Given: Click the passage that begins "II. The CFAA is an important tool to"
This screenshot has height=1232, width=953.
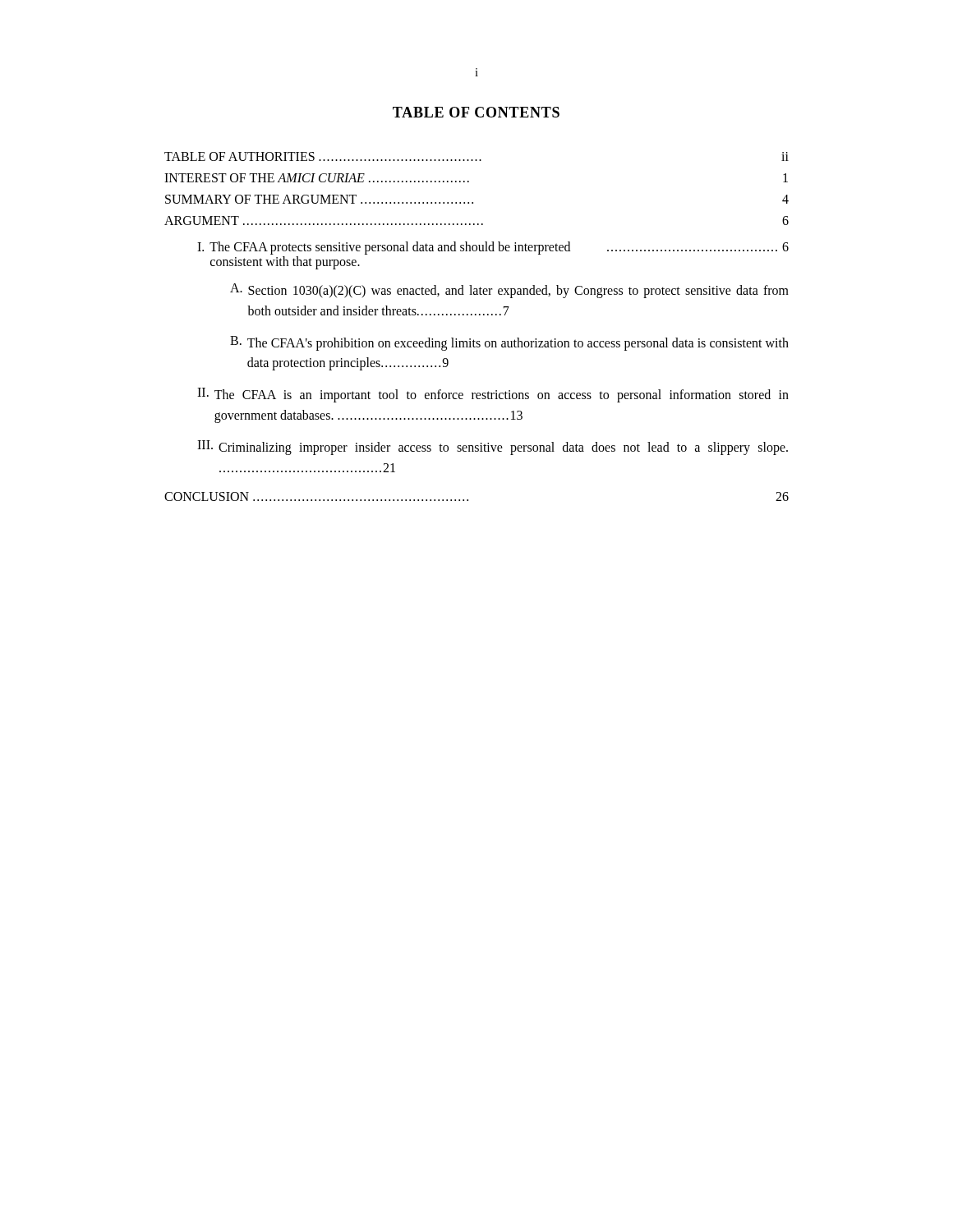Looking at the screenshot, I should click(x=493, y=406).
